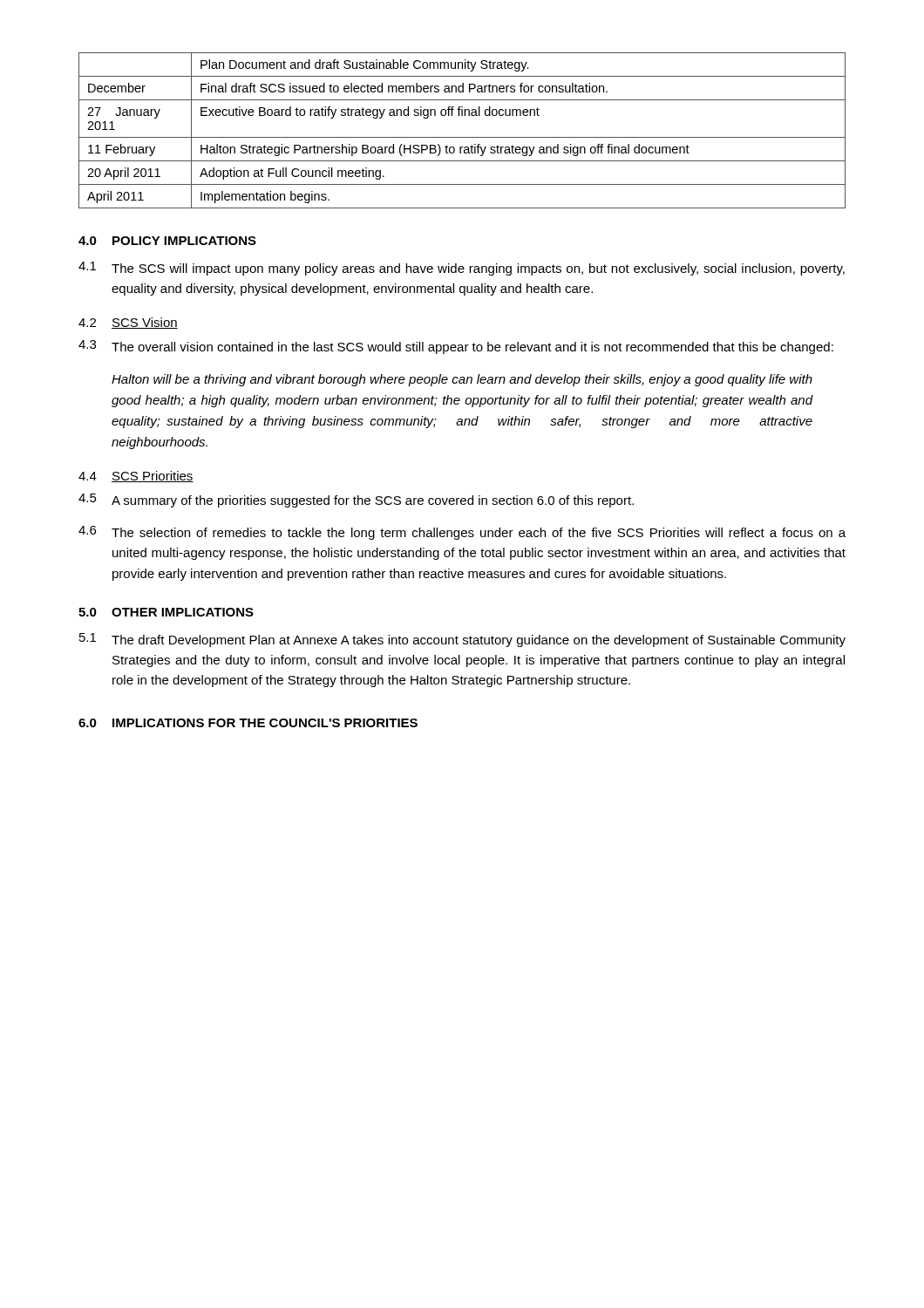The image size is (924, 1308).
Task: Locate the text block that reads "6 The selection of"
Action: 462,553
